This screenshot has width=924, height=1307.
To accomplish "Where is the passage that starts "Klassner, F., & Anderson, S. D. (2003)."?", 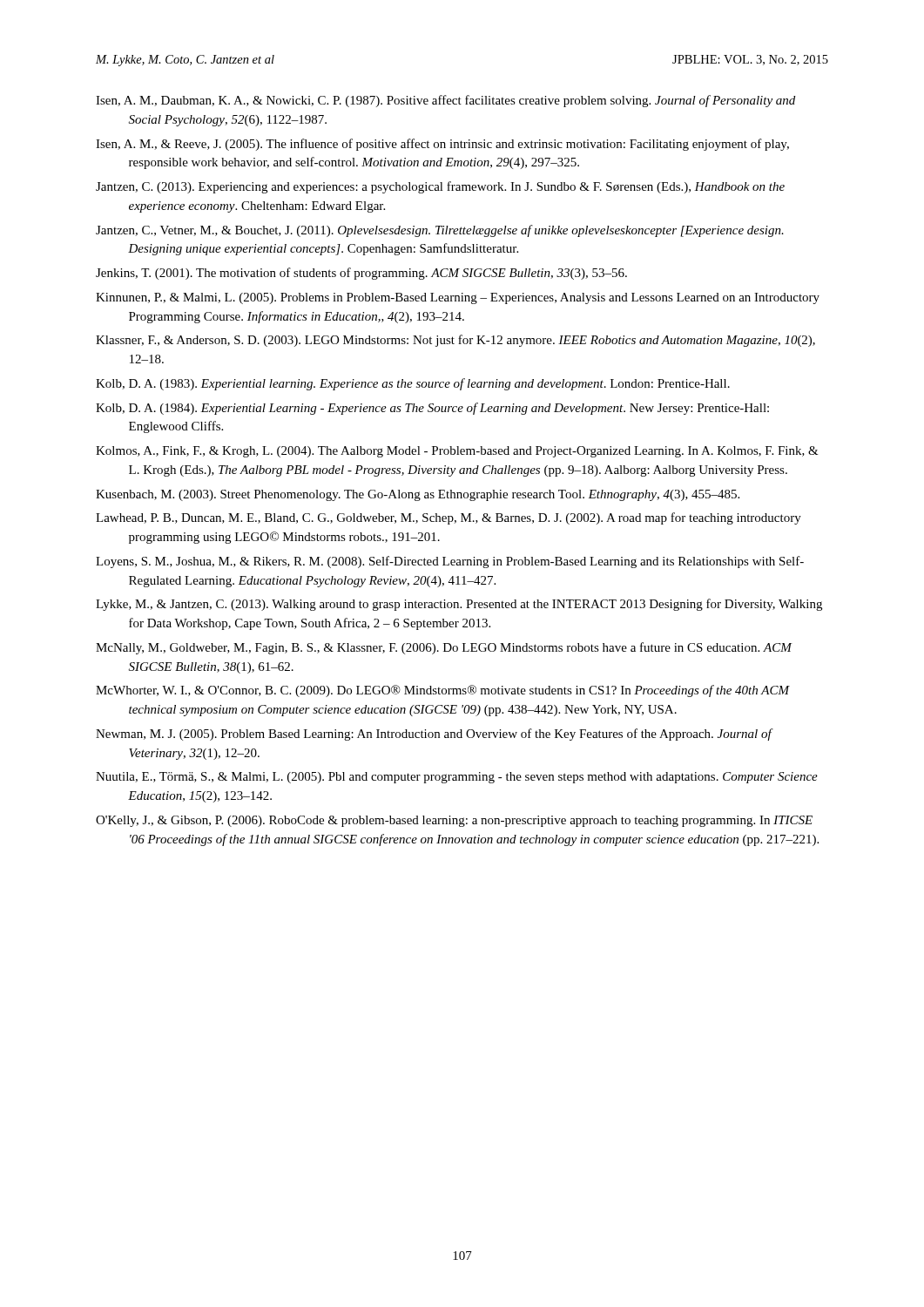I will [456, 349].
